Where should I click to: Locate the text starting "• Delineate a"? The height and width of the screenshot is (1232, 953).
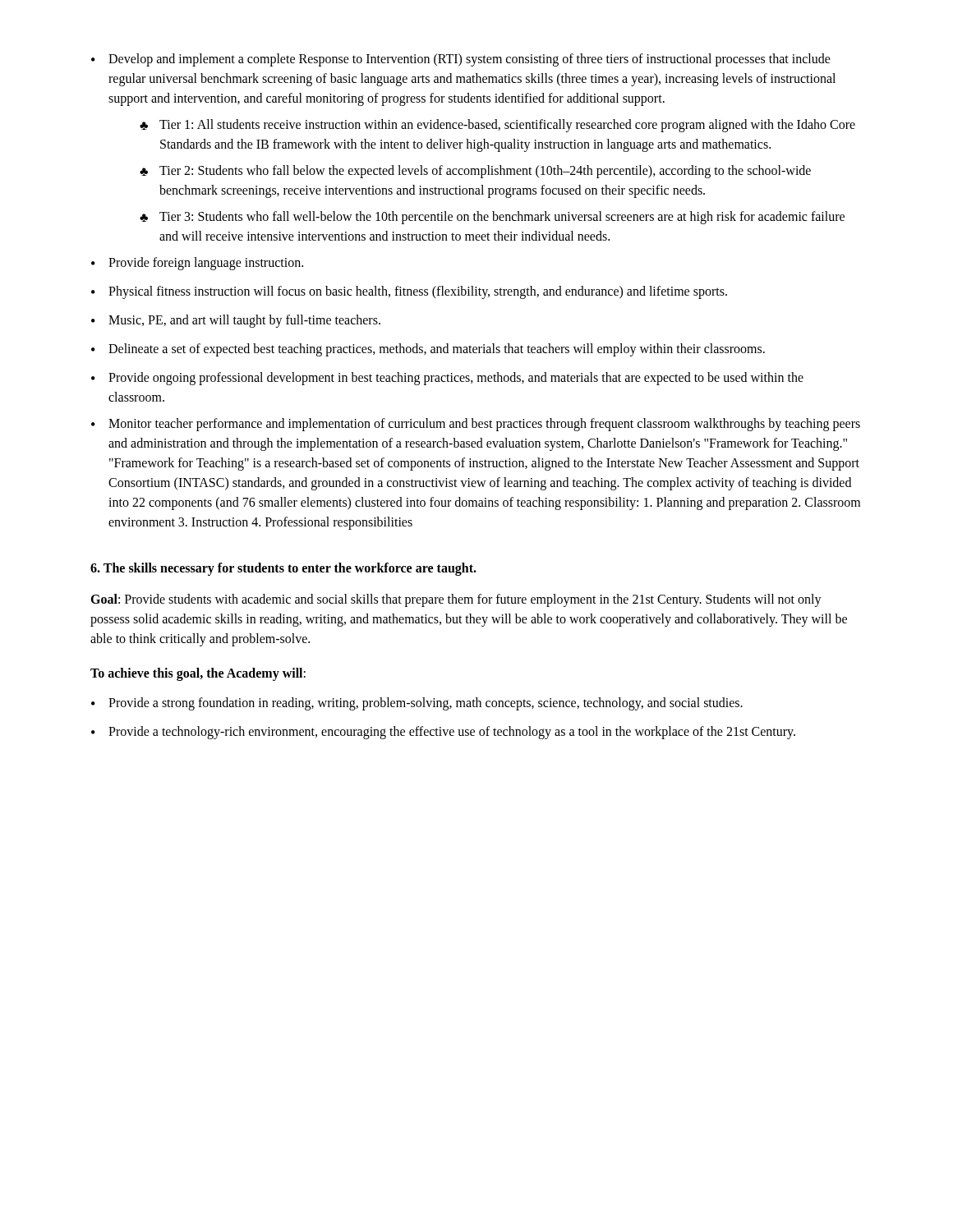point(476,350)
